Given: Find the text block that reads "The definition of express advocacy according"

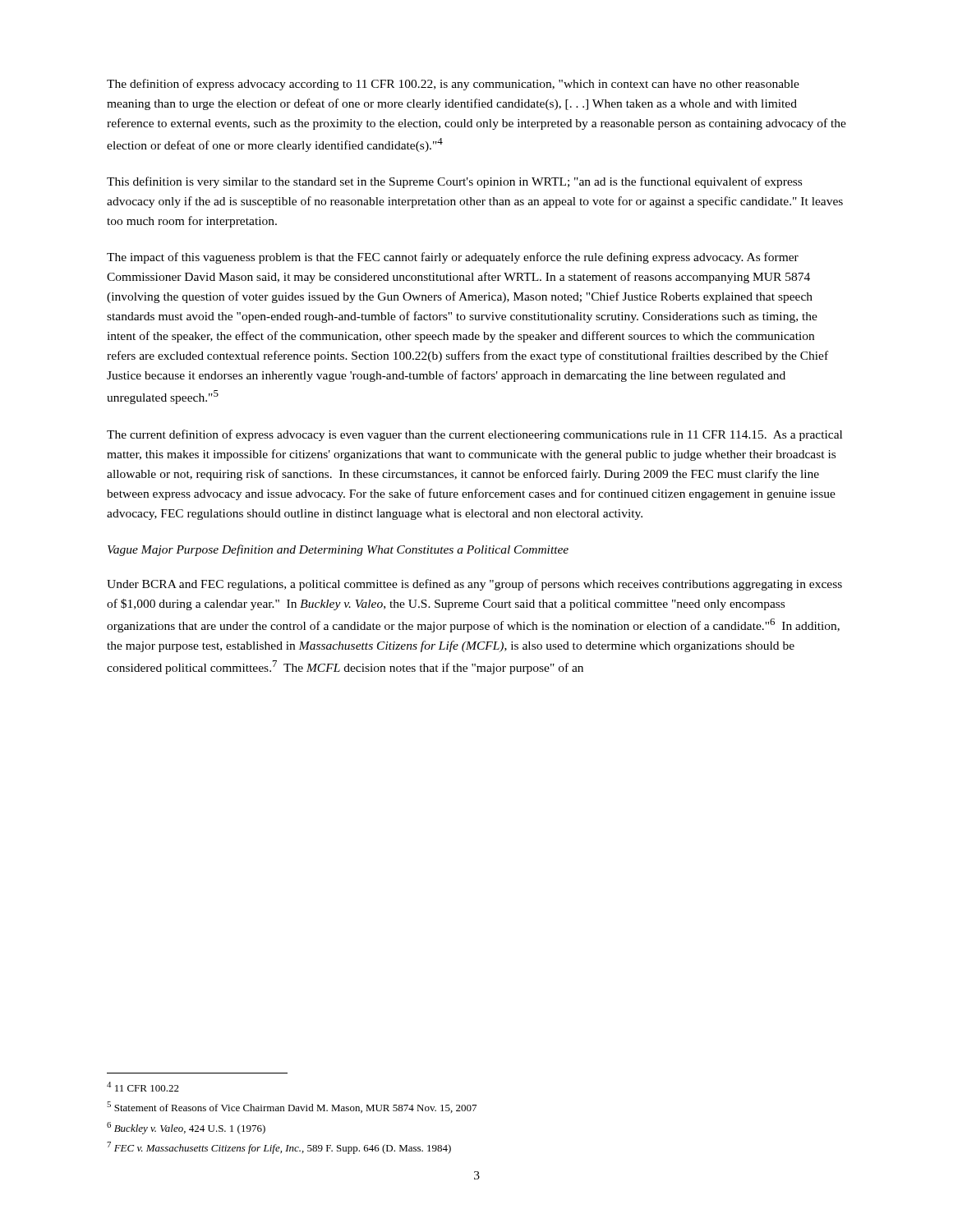Looking at the screenshot, I should coord(476,114).
